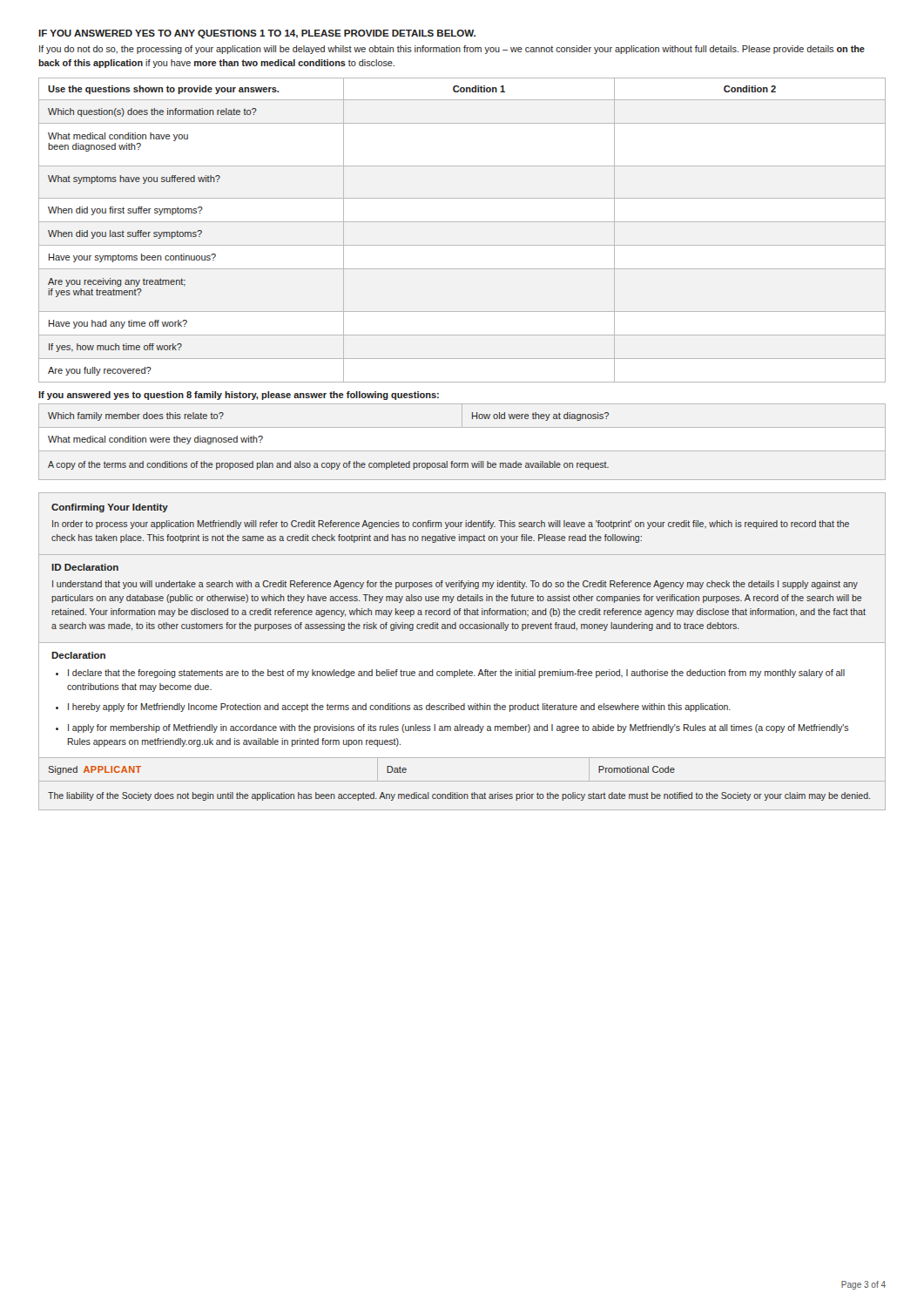Navigate to the element starting "I apply for membership"
This screenshot has width=924, height=1307.
tap(458, 734)
